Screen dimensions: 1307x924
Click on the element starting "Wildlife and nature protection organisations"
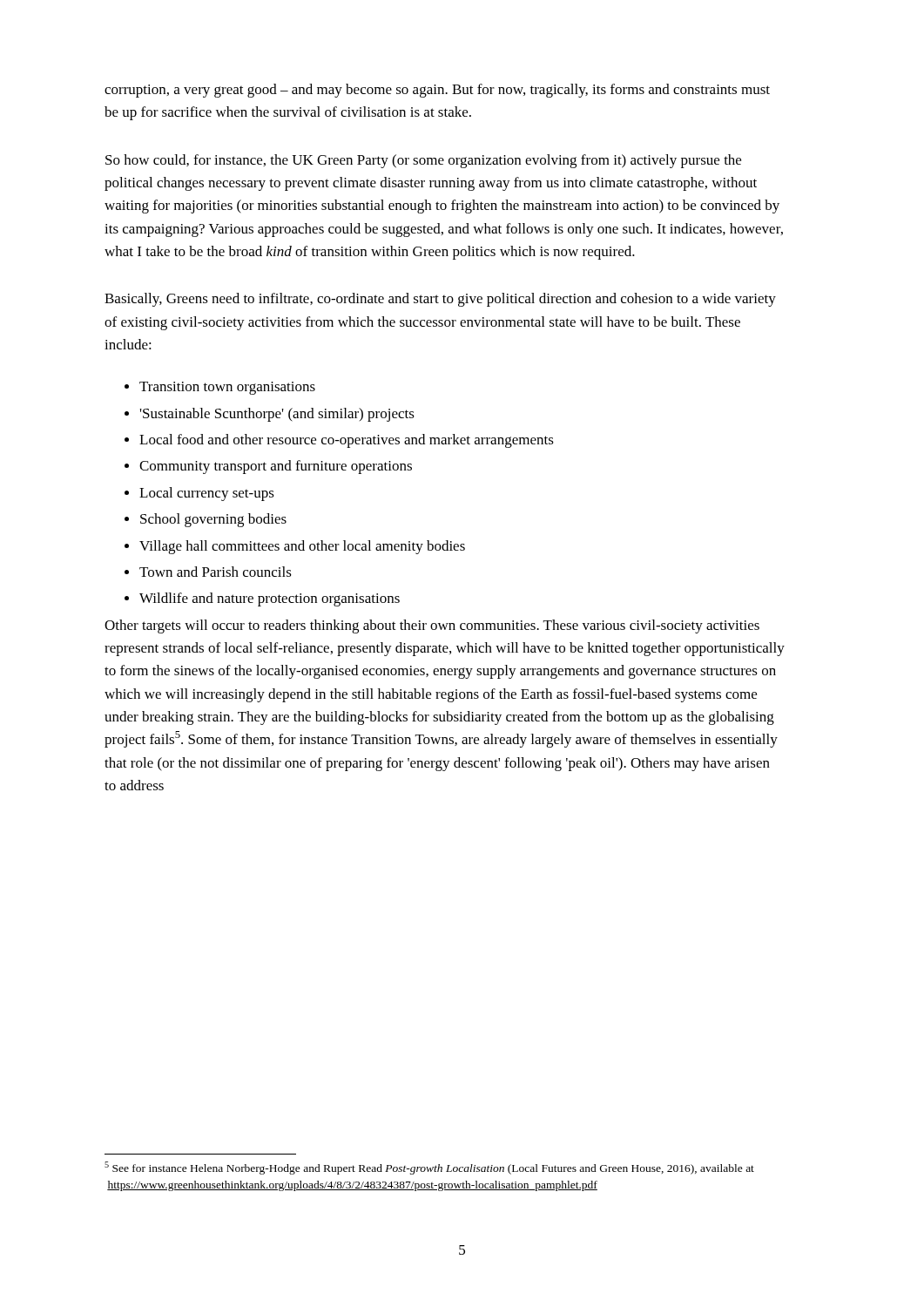tap(270, 598)
